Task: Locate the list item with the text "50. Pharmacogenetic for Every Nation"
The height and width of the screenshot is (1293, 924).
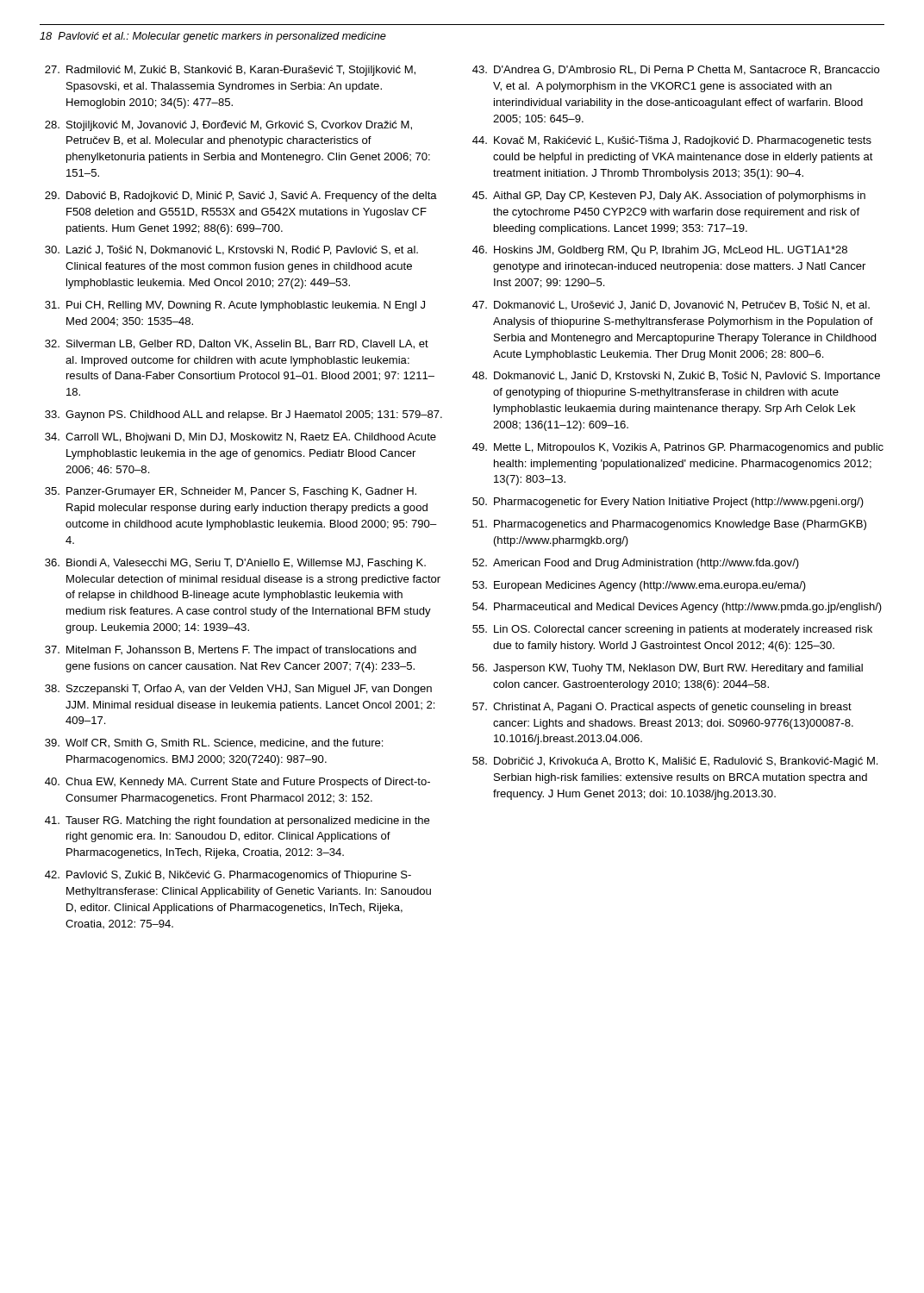Action: [676, 502]
